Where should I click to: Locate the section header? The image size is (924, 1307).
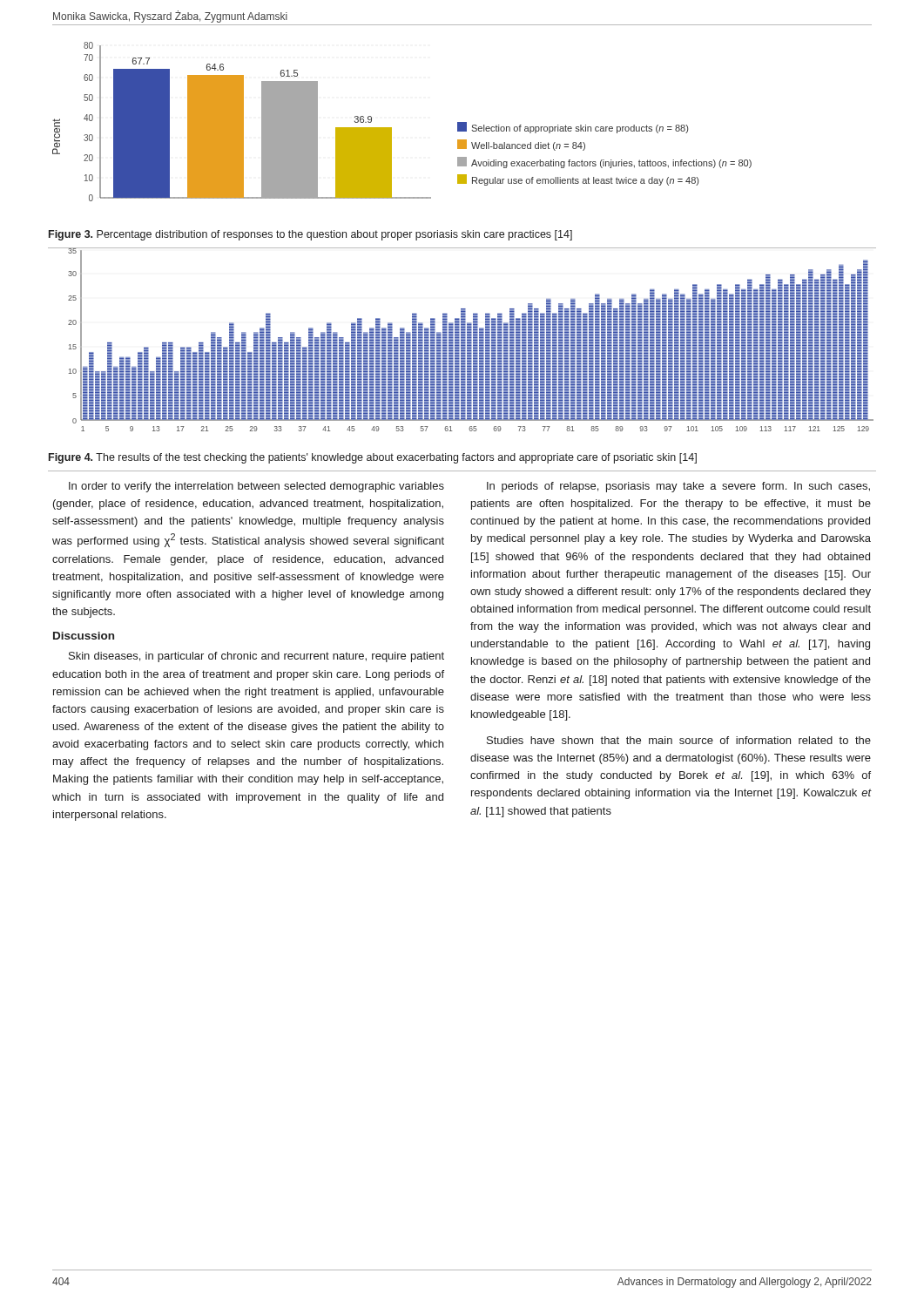[x=84, y=636]
